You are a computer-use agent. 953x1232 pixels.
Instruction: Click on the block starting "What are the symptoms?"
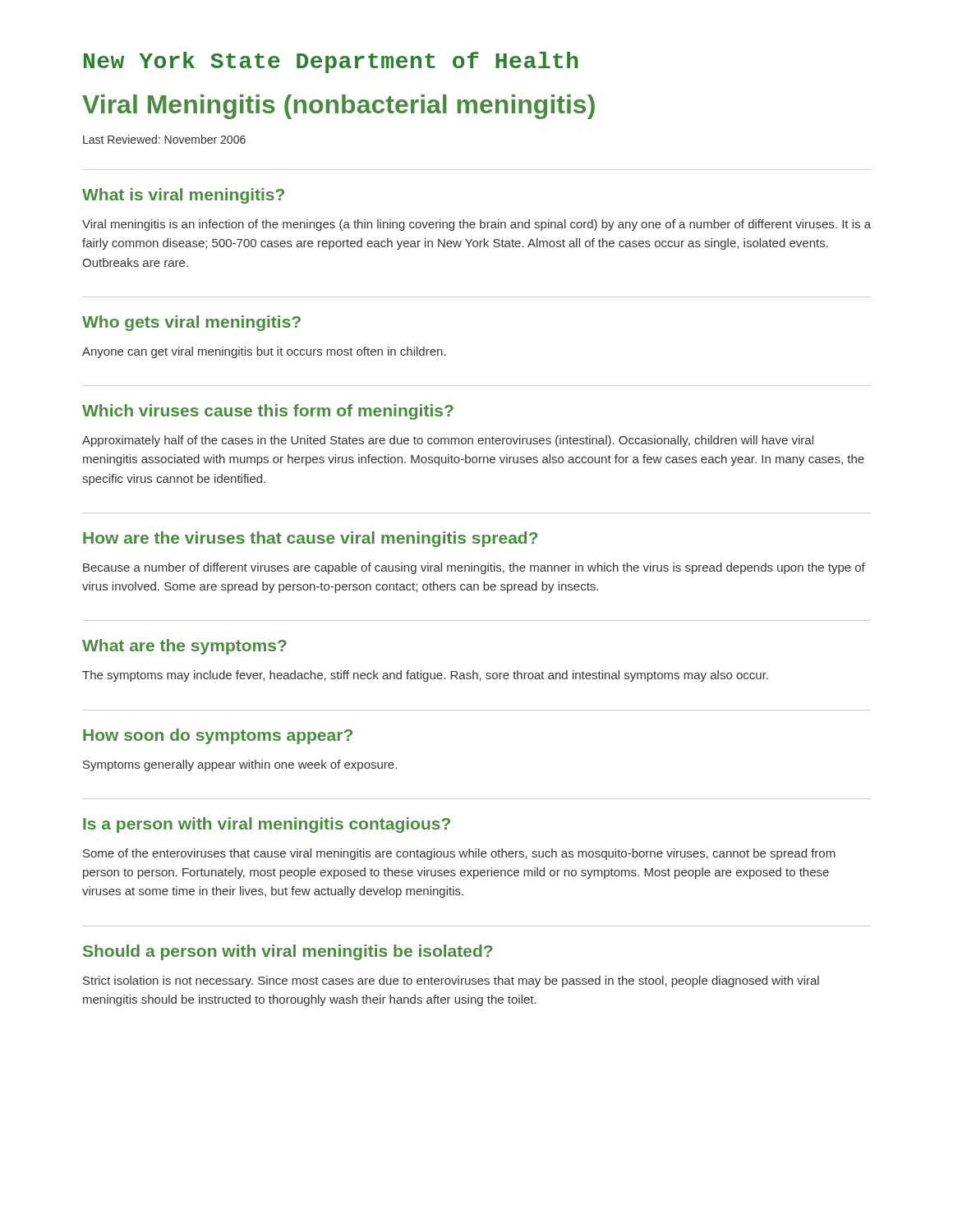click(184, 647)
